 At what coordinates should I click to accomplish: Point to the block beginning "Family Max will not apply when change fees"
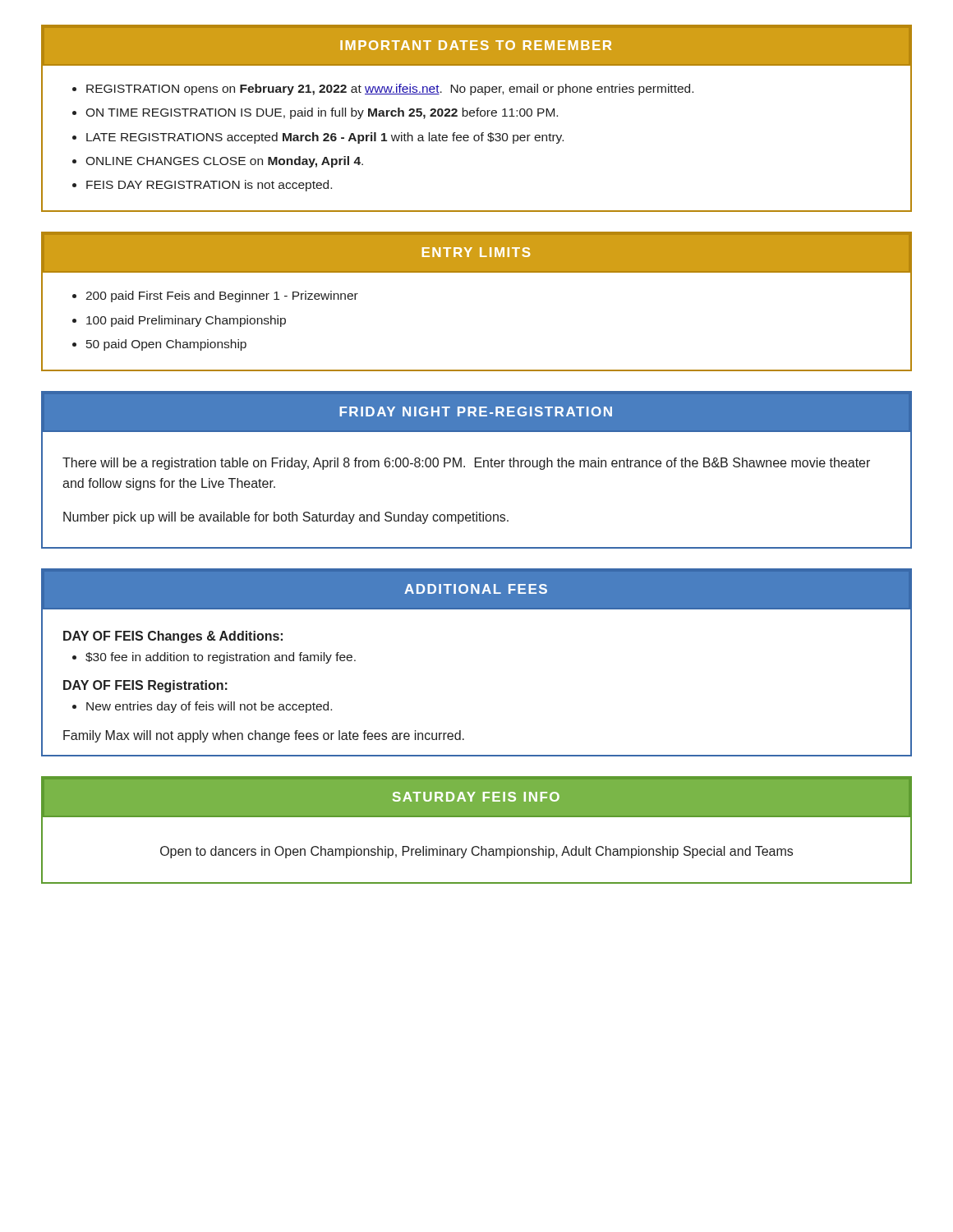point(264,735)
